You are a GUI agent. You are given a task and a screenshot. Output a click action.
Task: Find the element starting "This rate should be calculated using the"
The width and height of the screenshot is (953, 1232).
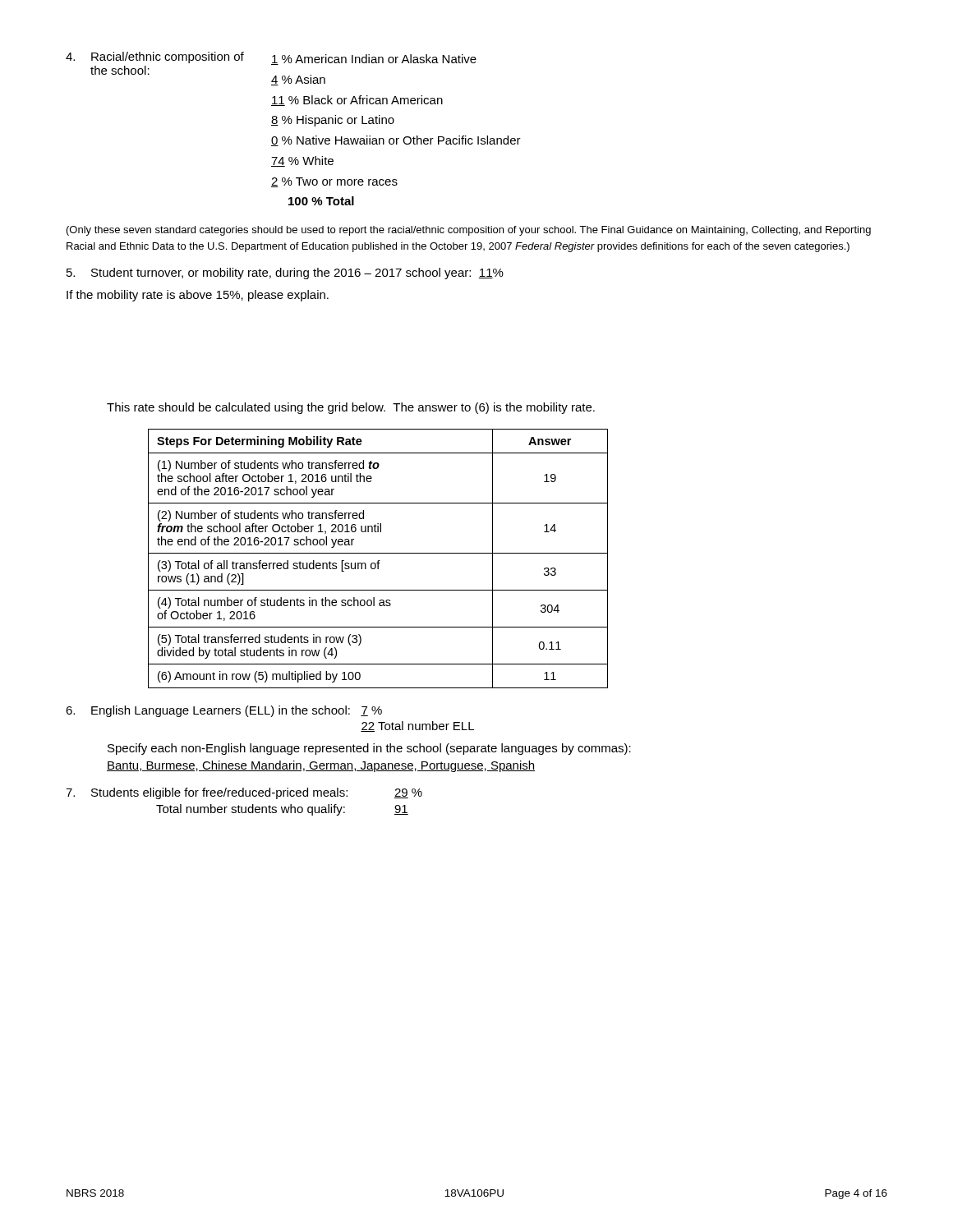[x=351, y=407]
